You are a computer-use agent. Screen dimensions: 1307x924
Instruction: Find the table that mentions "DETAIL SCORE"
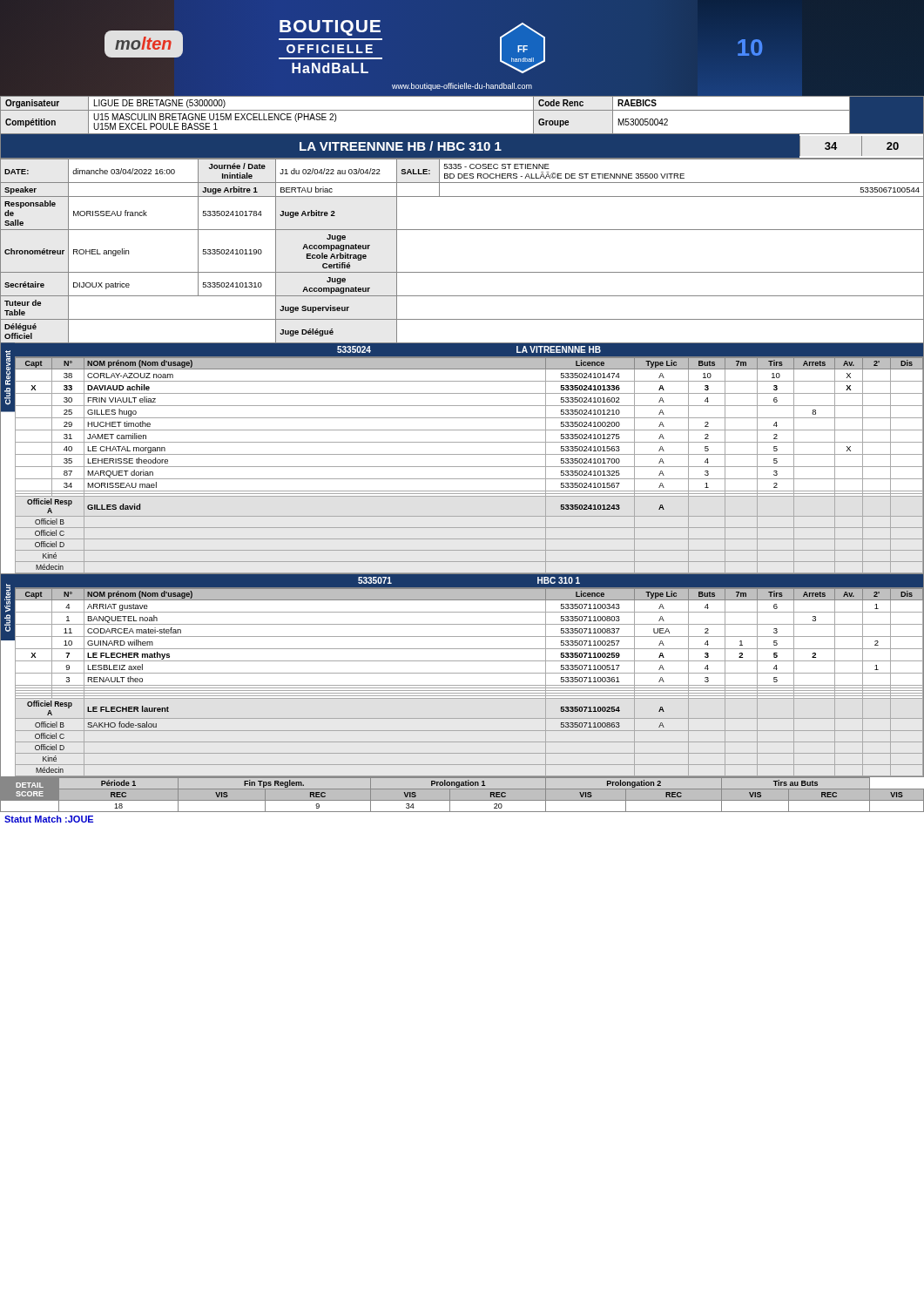click(x=462, y=795)
